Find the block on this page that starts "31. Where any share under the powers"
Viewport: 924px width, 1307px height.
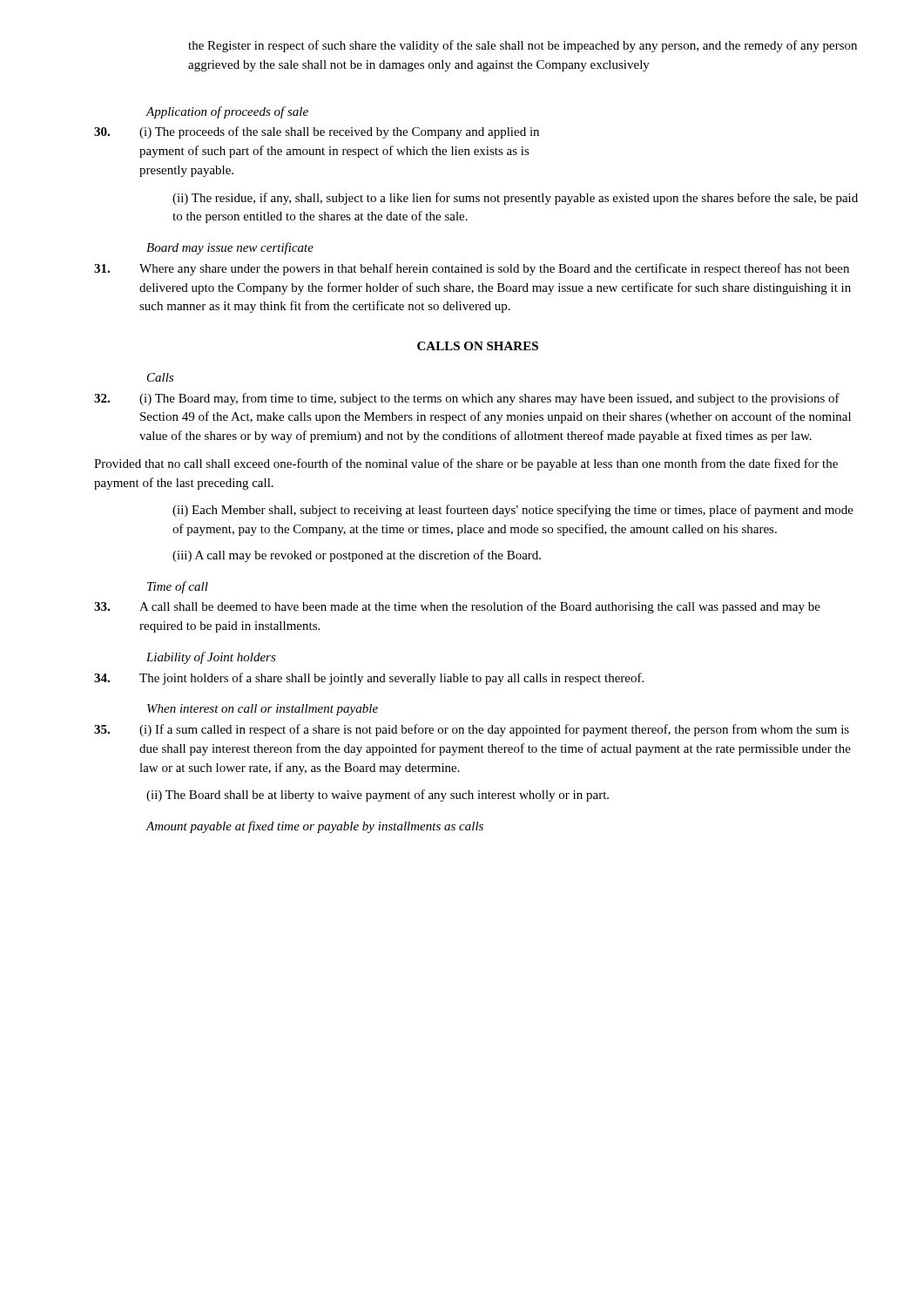(478, 288)
